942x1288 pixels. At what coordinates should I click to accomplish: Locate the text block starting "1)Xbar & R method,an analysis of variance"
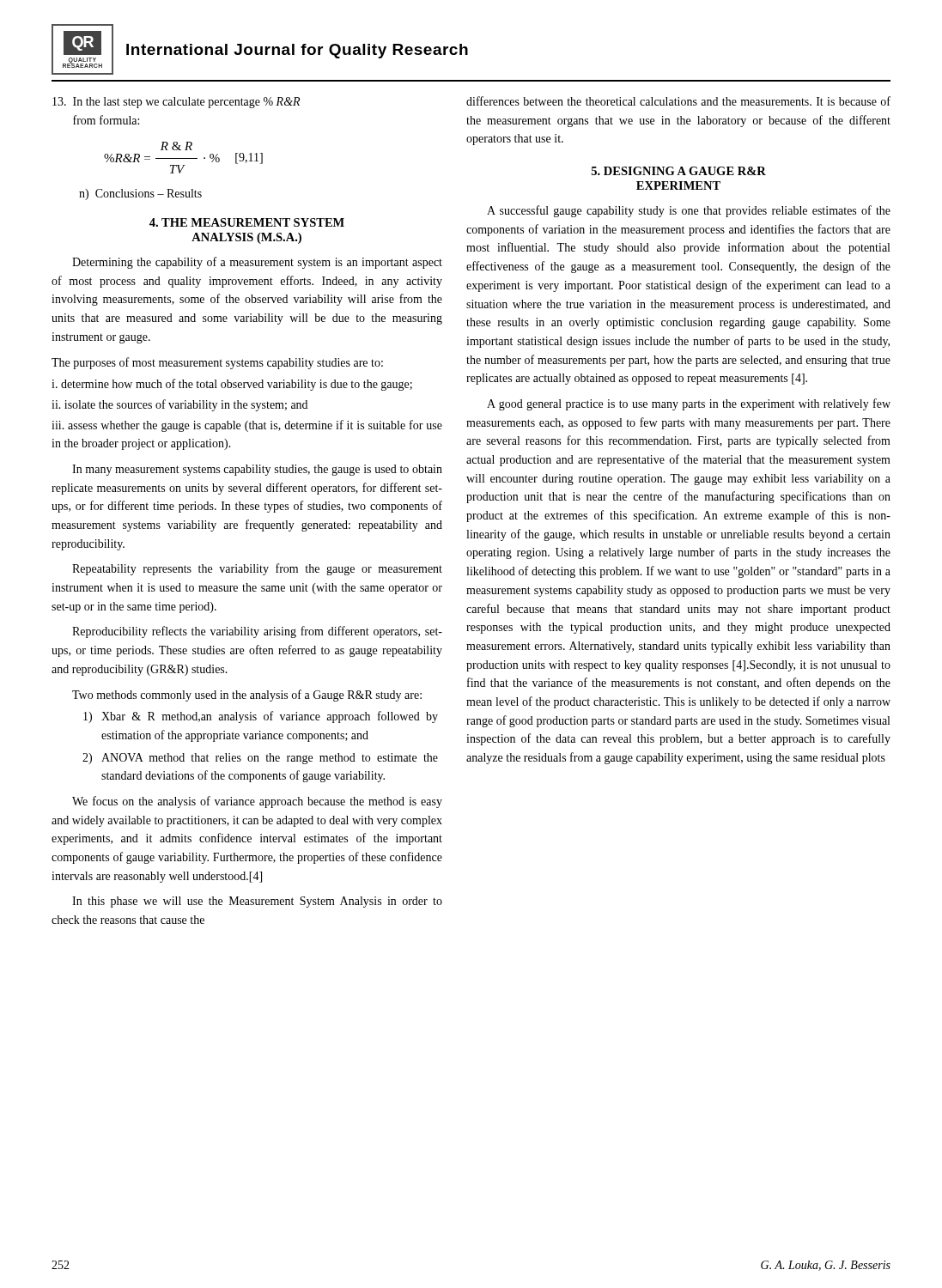260,726
